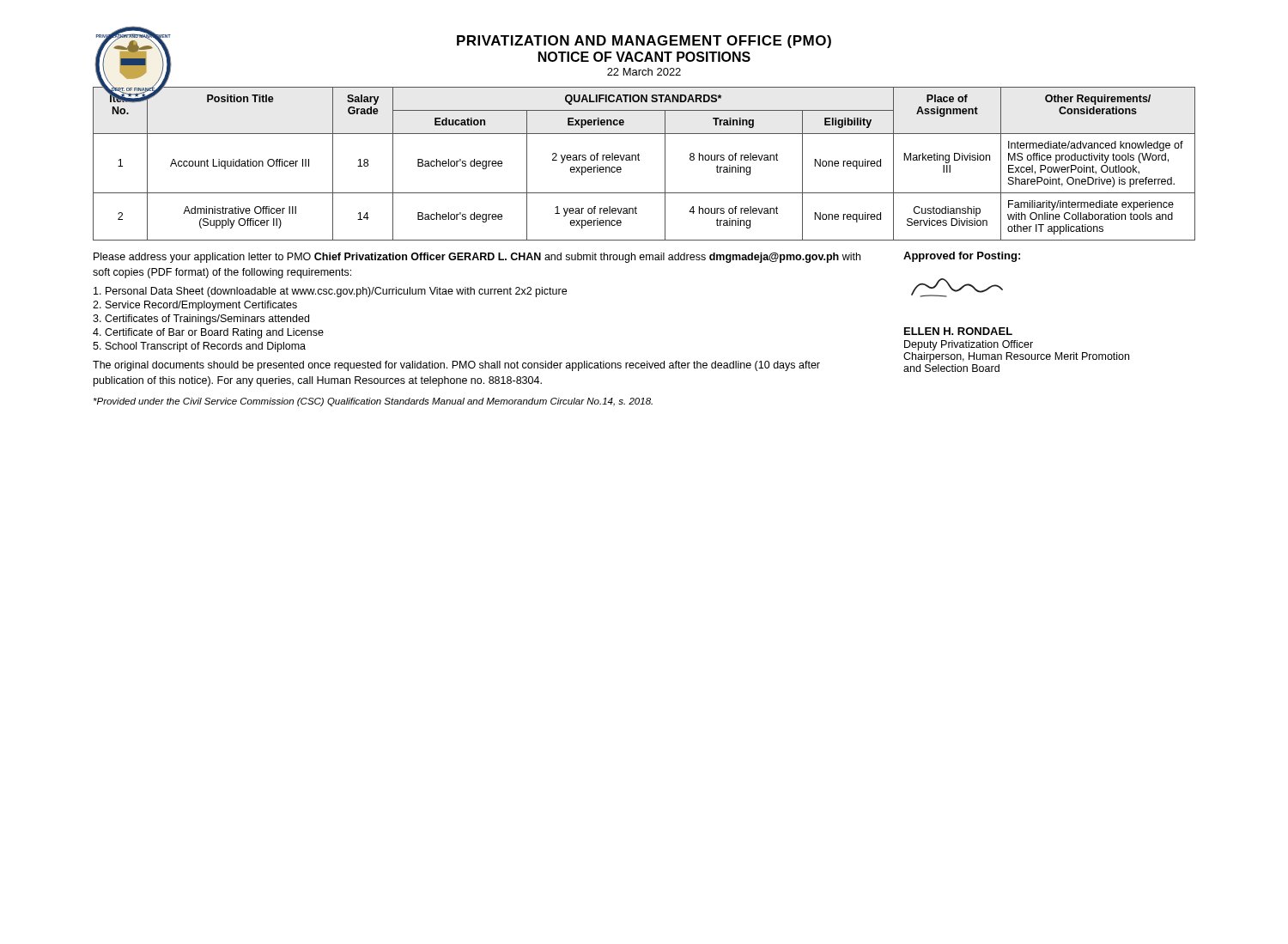Where is the passage that starts "4. Certificate of Bar or Board Rating"?

208,333
